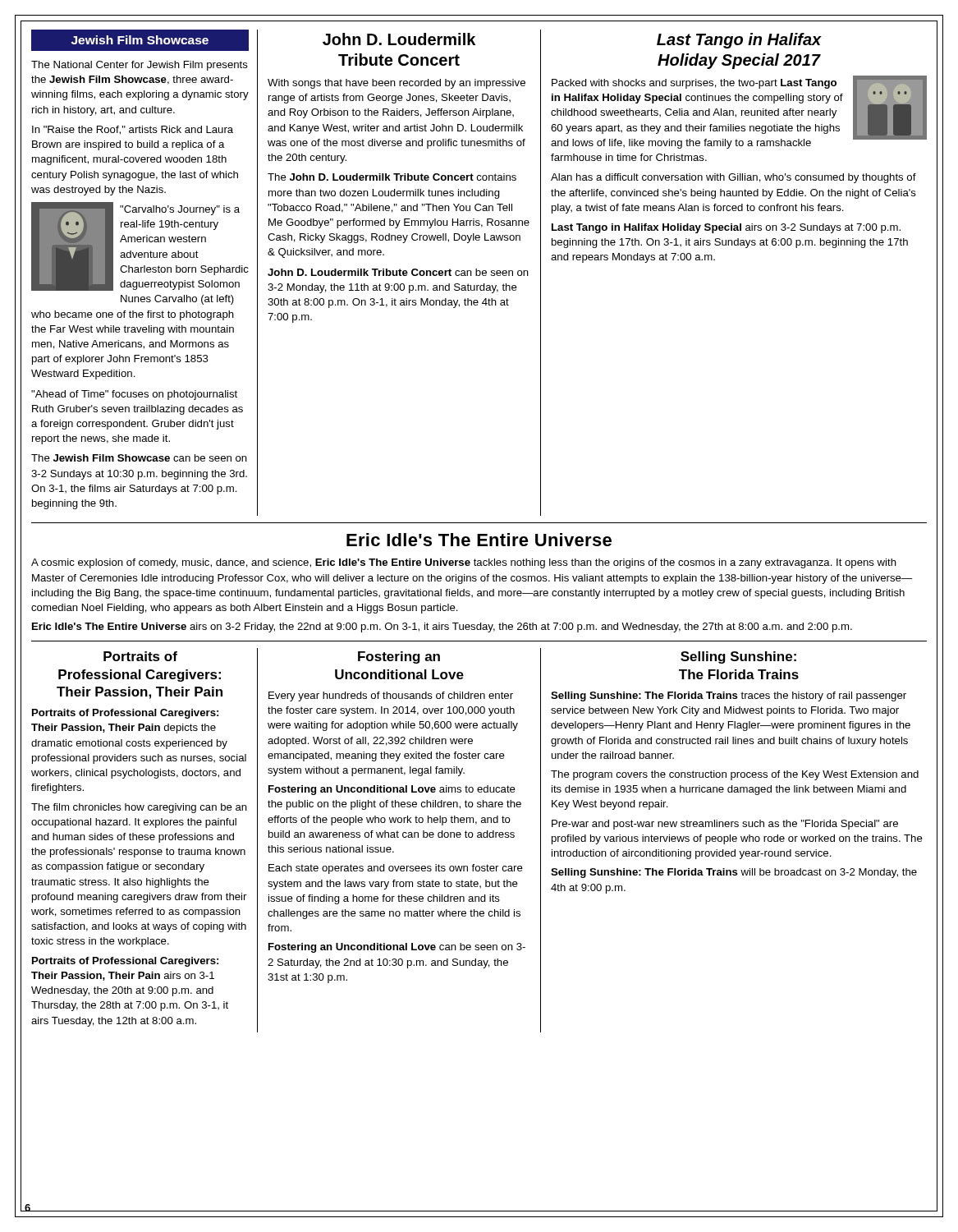This screenshot has width=958, height=1232.
Task: Find the title that says "John D. LoudermilkTribute Concert"
Action: [399, 50]
